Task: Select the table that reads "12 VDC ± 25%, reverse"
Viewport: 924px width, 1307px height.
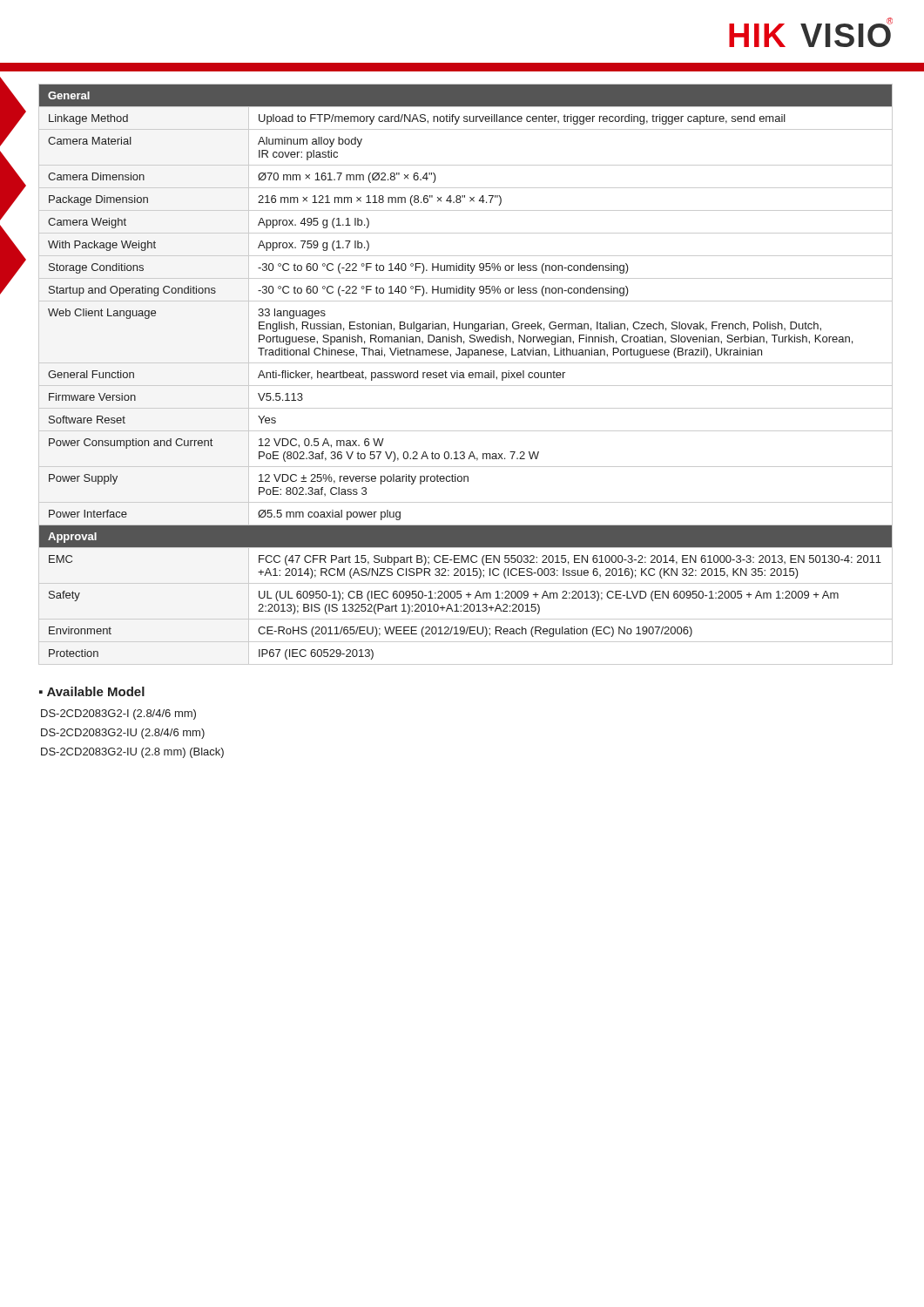Action: point(466,374)
